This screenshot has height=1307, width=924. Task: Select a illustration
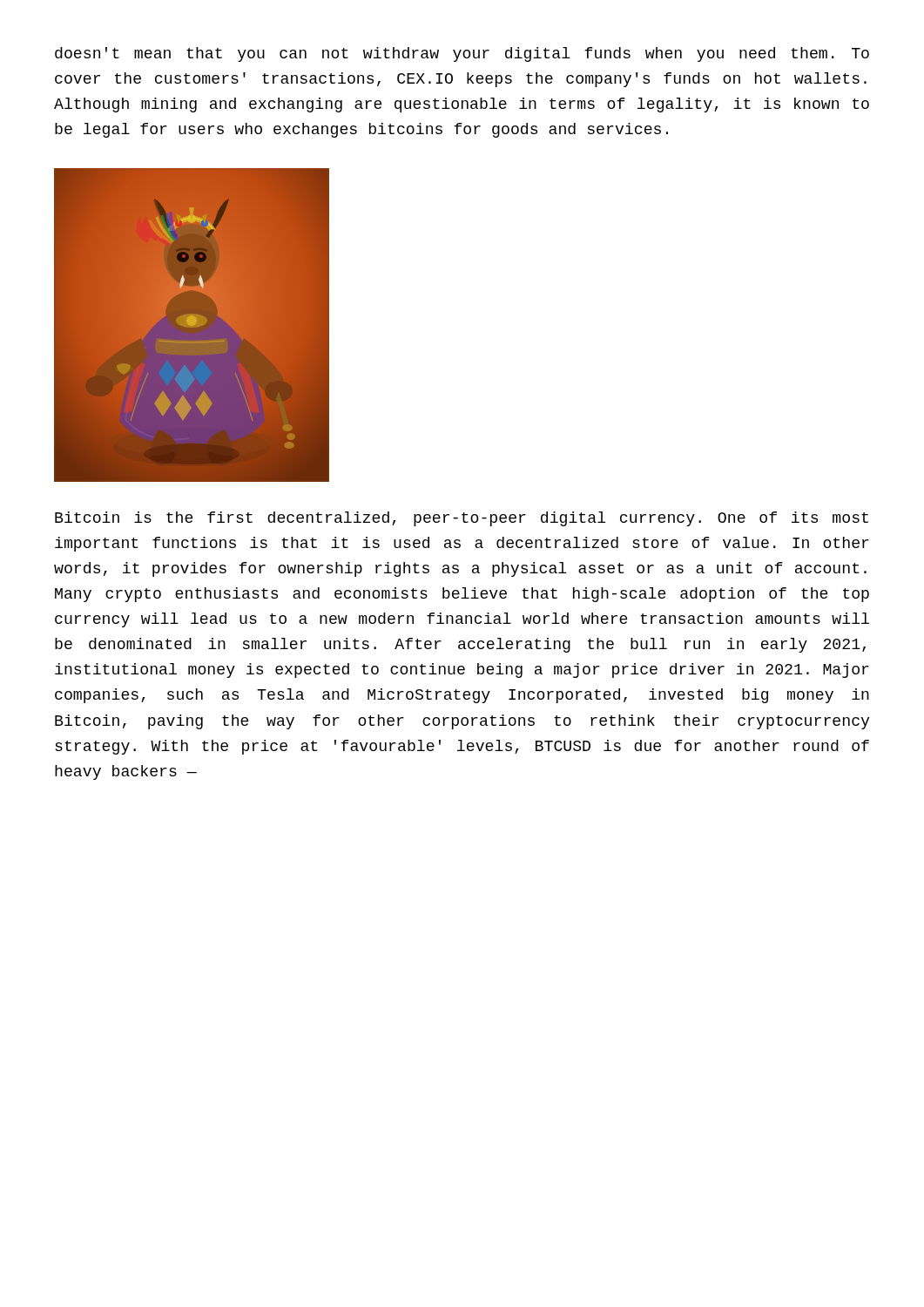click(462, 325)
